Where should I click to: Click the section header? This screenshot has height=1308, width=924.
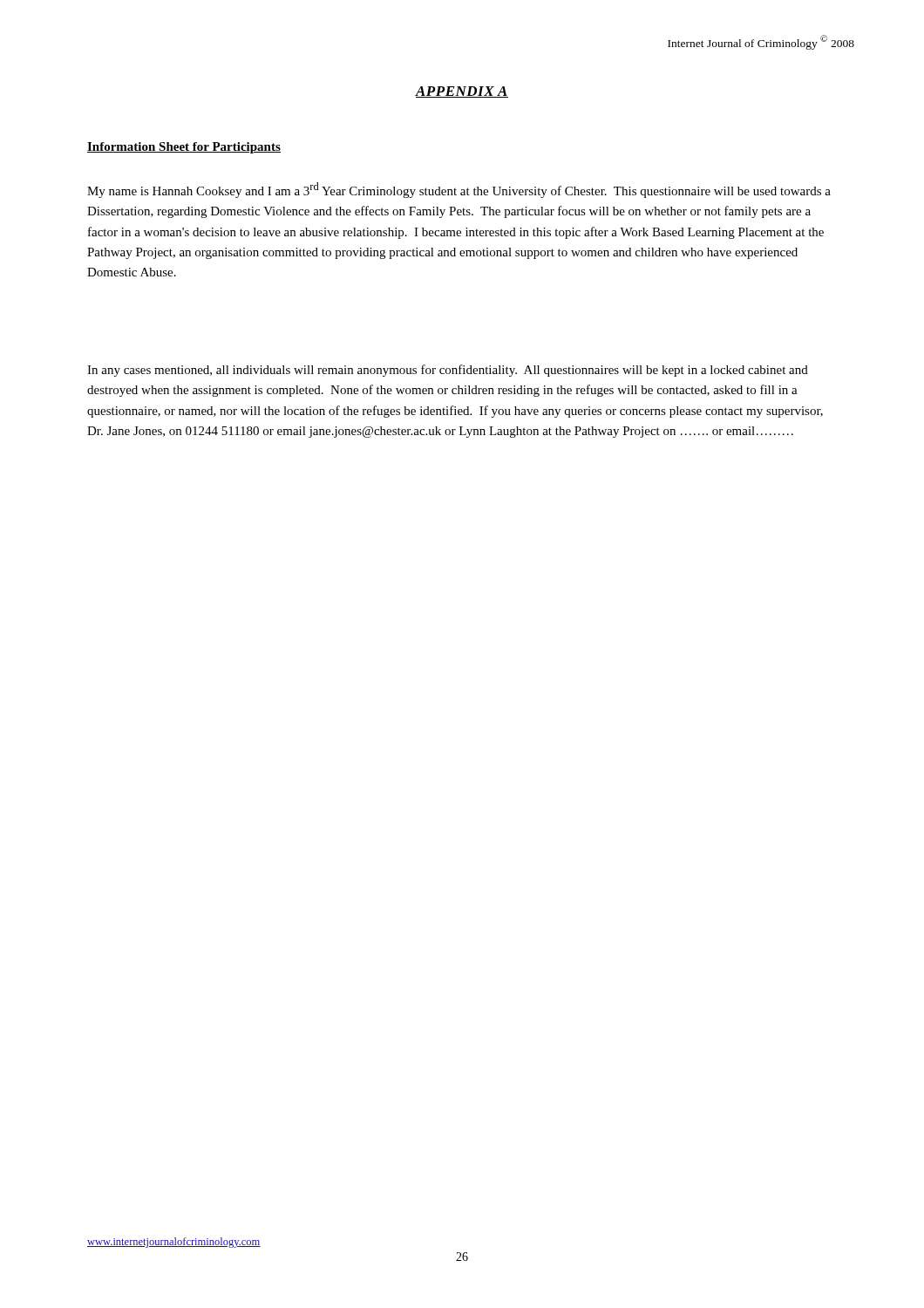(184, 146)
